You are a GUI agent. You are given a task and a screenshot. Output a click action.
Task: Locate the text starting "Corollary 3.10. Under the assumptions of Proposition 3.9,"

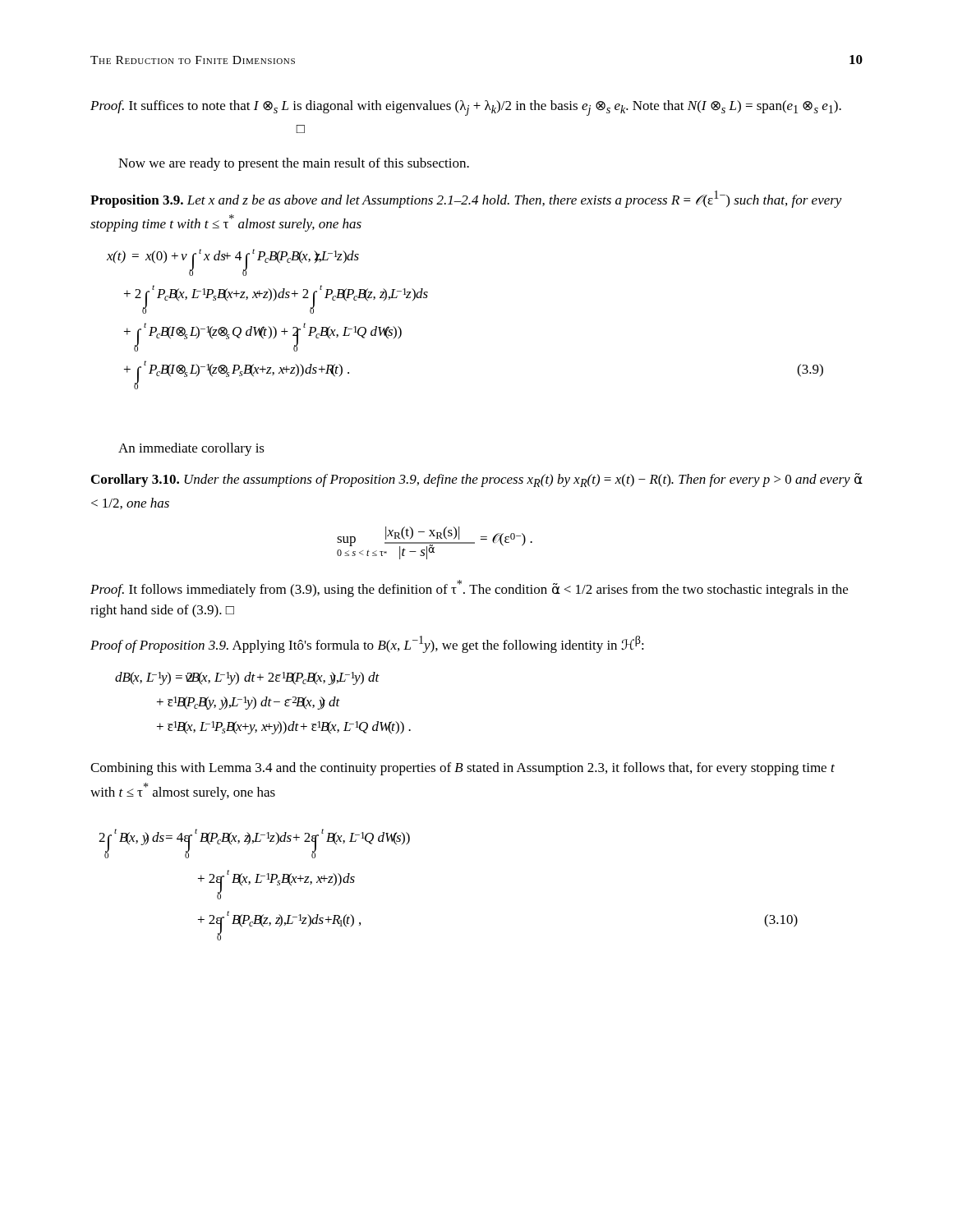point(476,491)
